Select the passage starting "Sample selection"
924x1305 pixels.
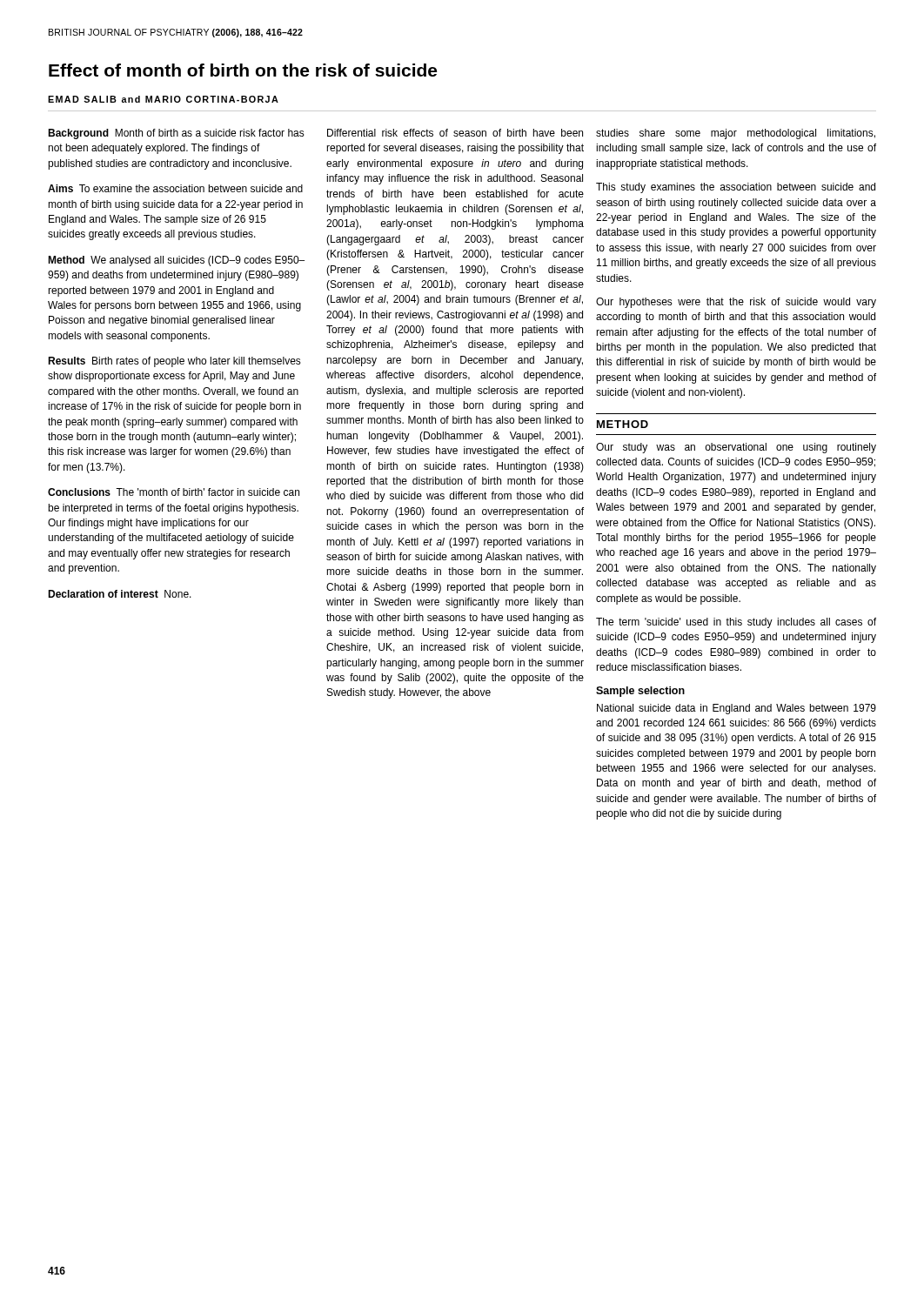pyautogui.click(x=640, y=690)
